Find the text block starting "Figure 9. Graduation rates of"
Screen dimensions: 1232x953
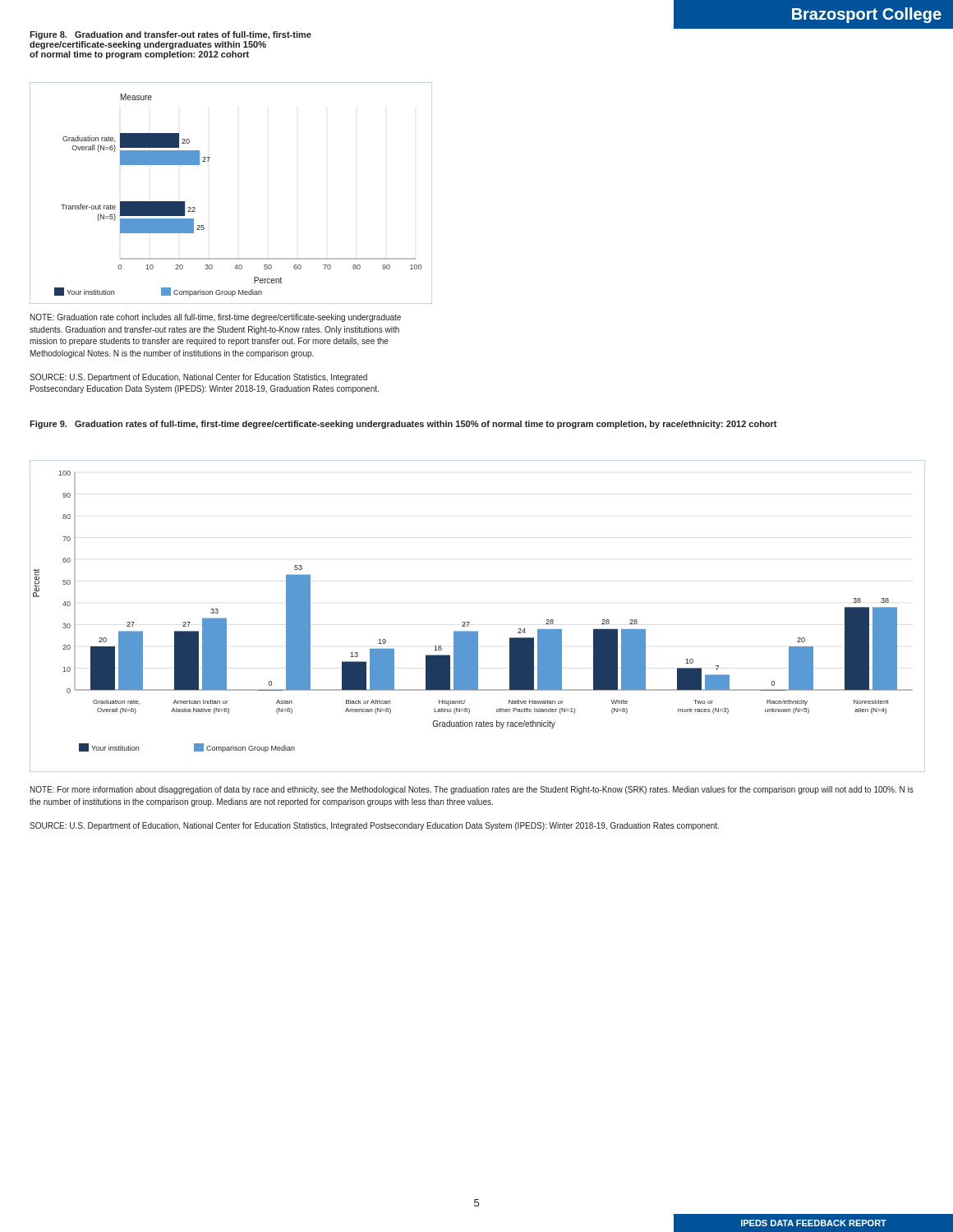point(403,424)
